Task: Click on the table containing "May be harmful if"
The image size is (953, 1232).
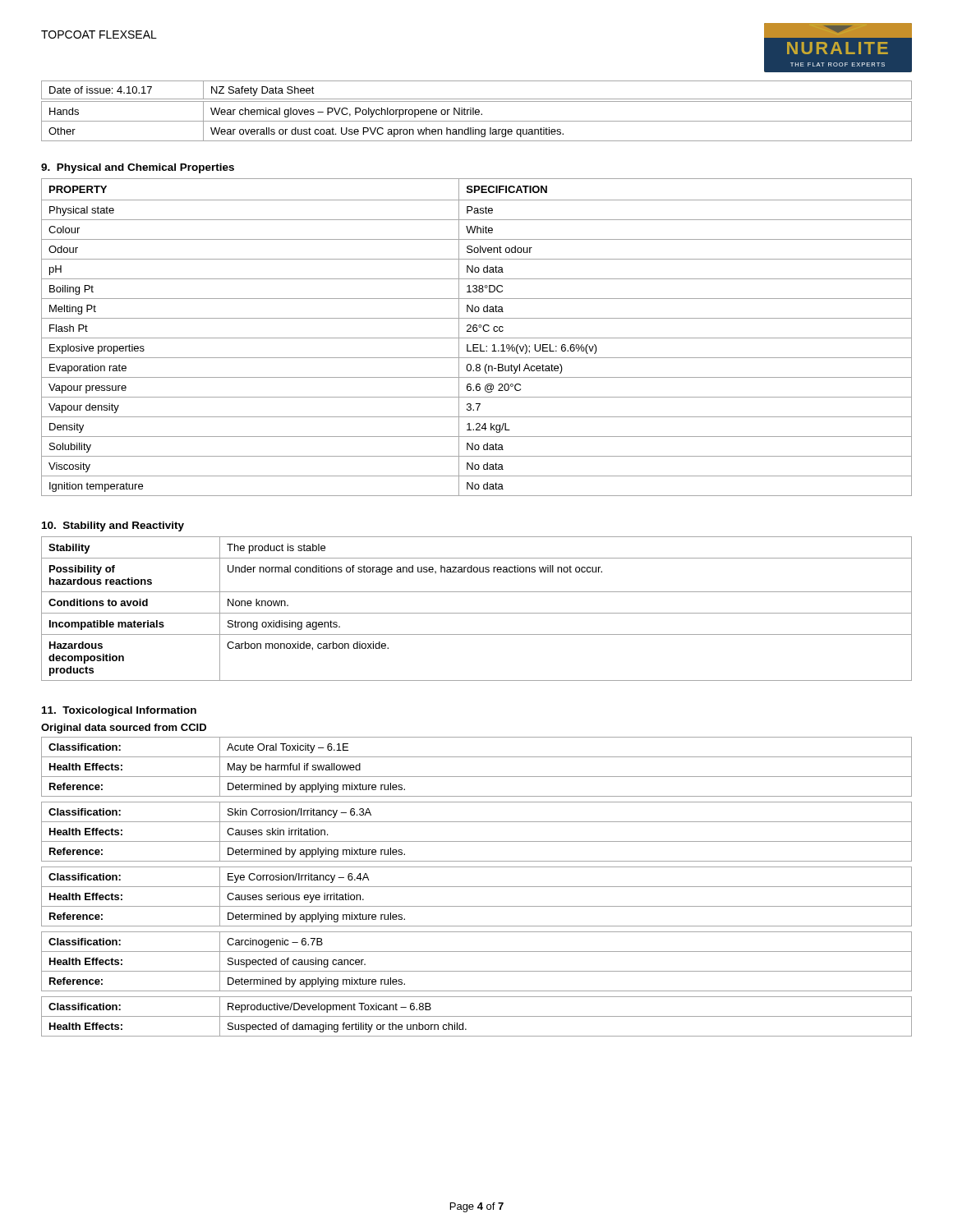Action: coord(476,767)
